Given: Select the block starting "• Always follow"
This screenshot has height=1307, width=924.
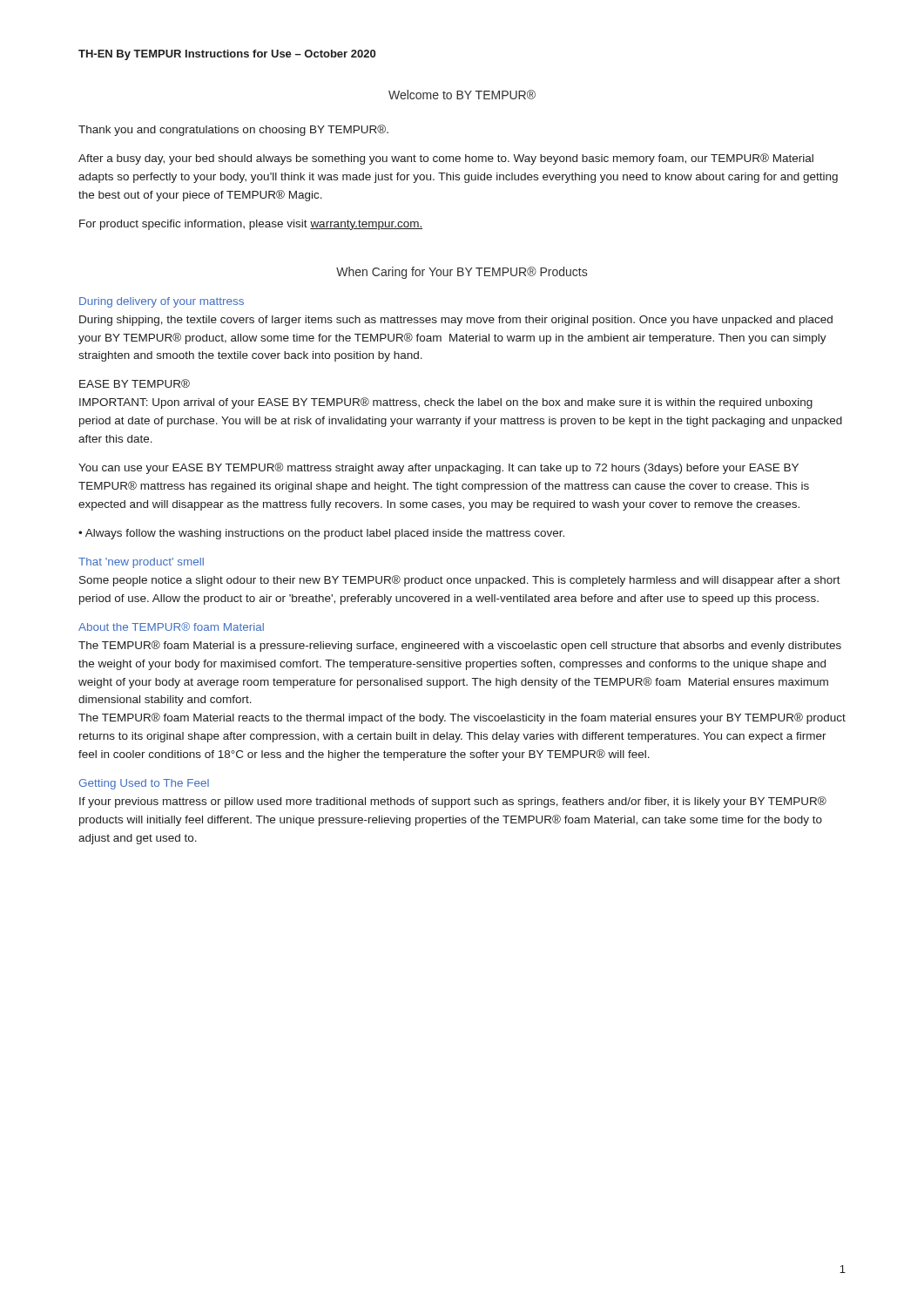Looking at the screenshot, I should pyautogui.click(x=322, y=533).
